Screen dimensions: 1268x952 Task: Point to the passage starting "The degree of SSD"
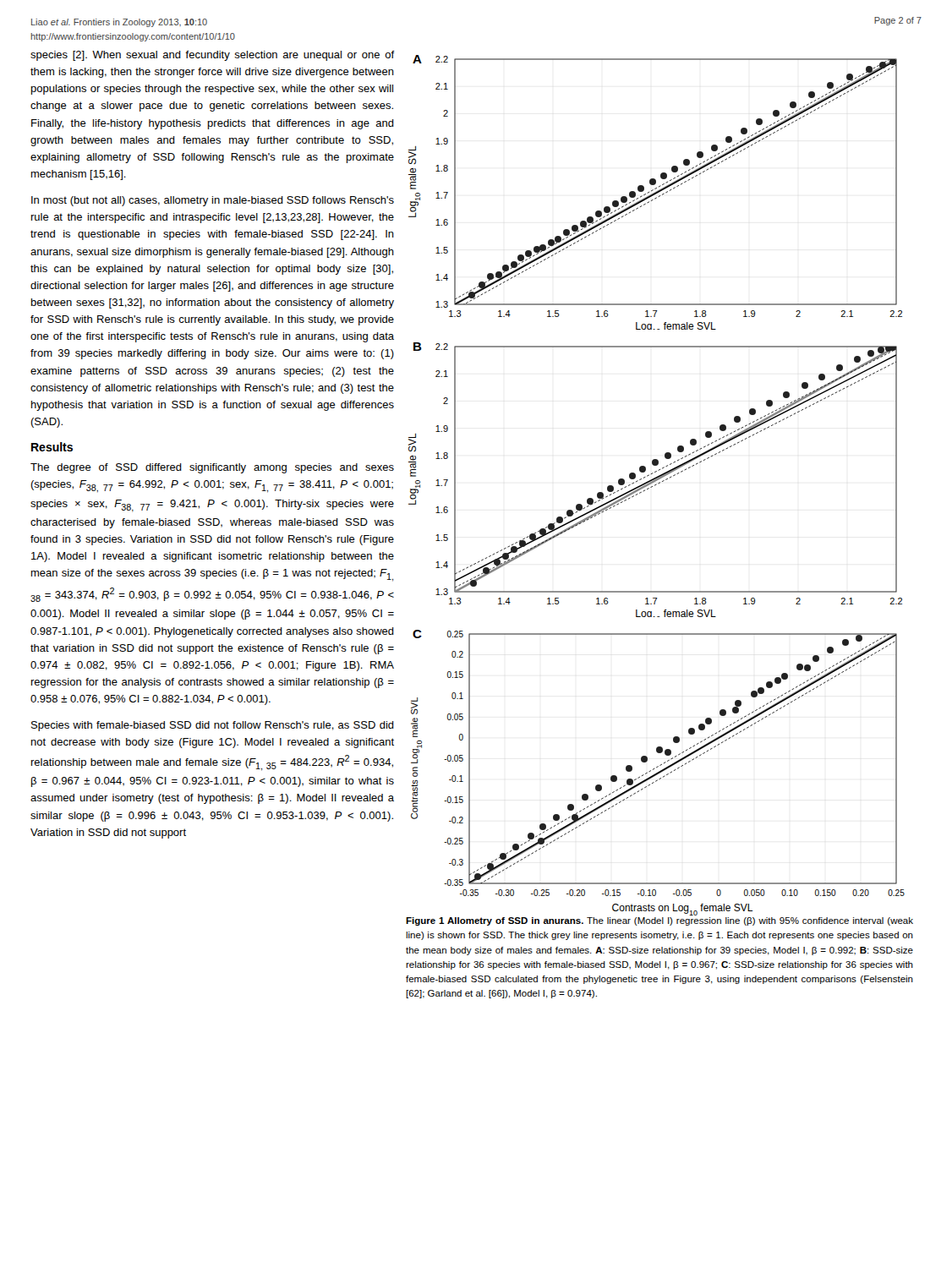[x=212, y=583]
